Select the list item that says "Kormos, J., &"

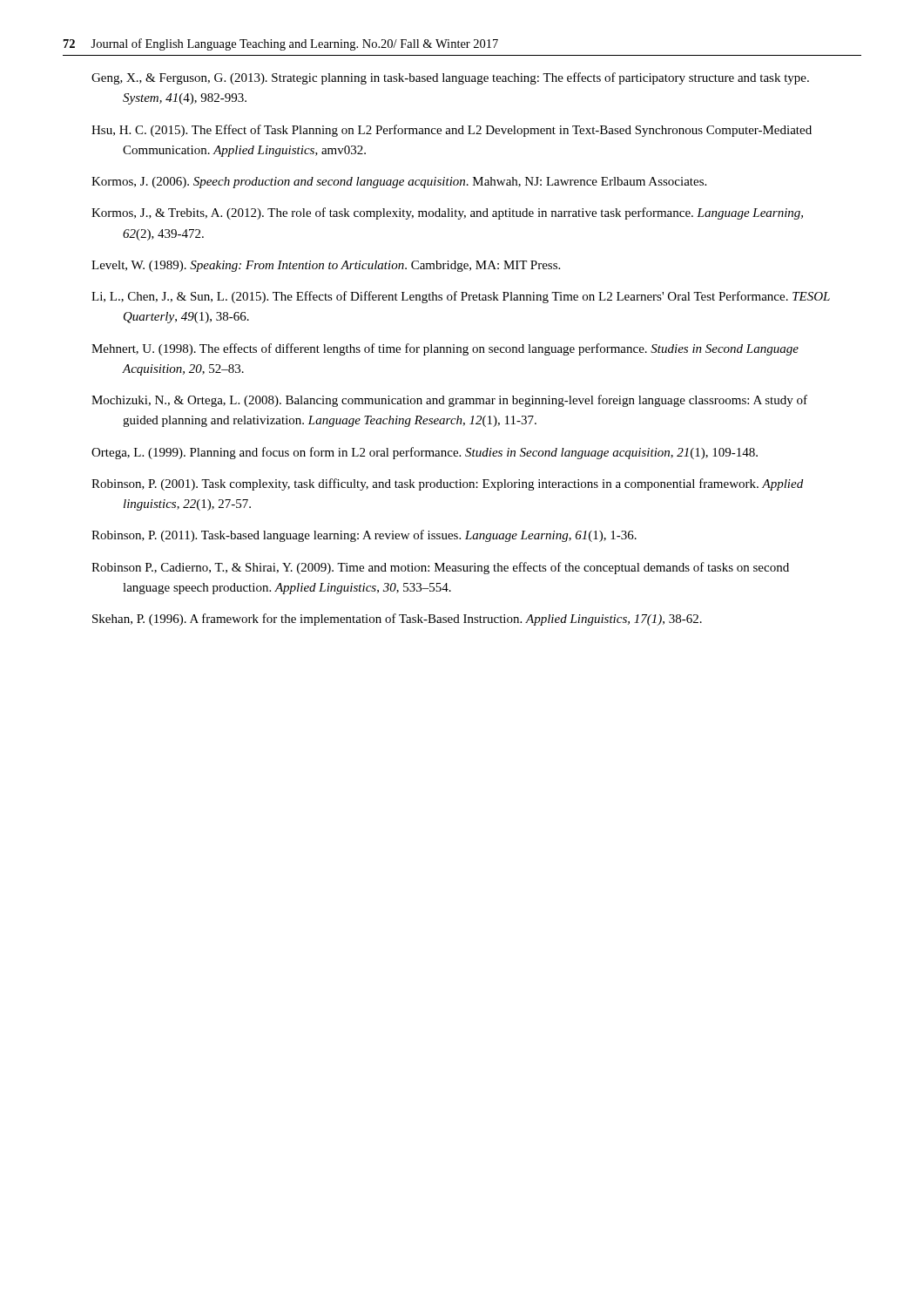click(448, 223)
